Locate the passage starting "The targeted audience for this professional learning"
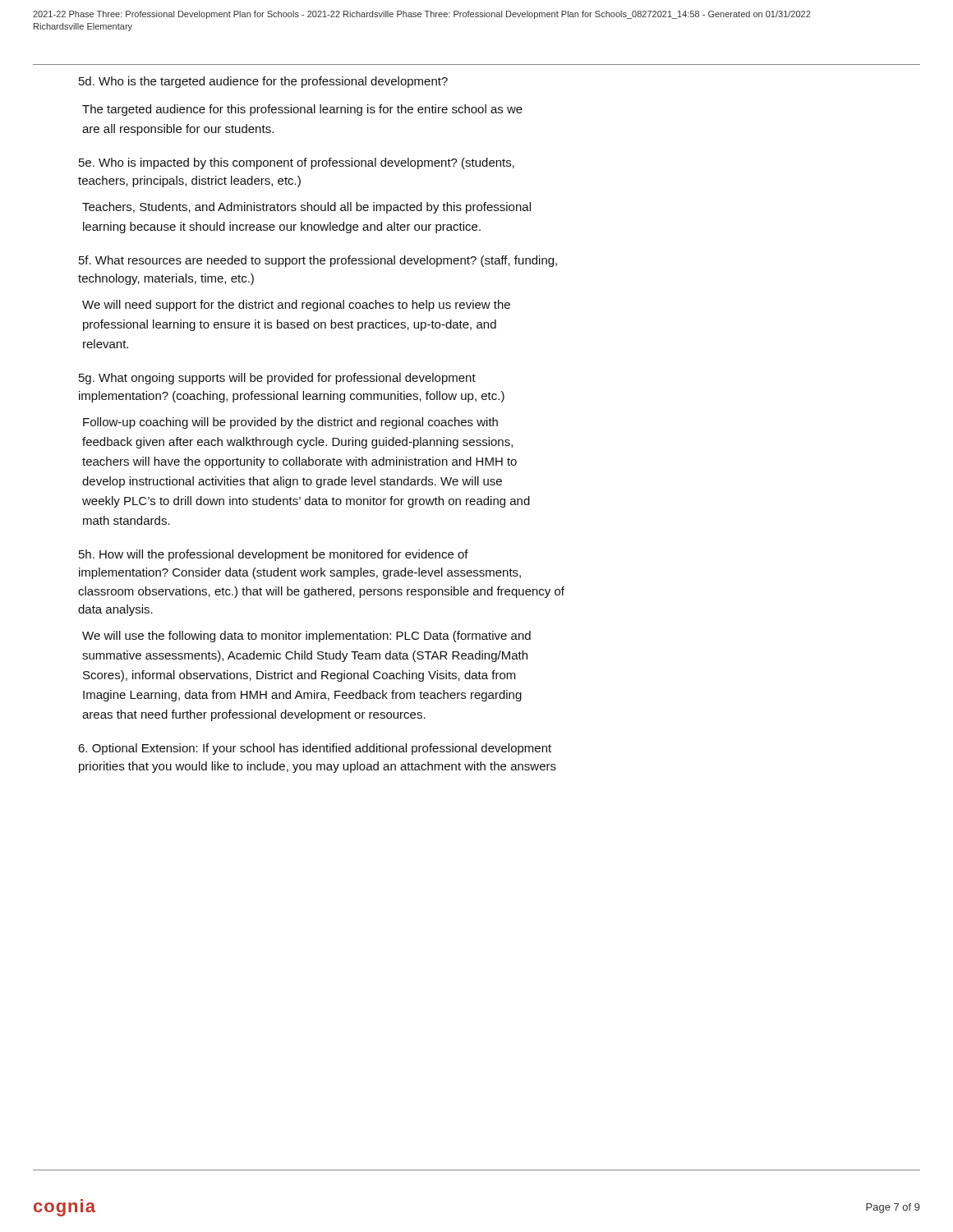The width and height of the screenshot is (953, 1232). coord(302,118)
